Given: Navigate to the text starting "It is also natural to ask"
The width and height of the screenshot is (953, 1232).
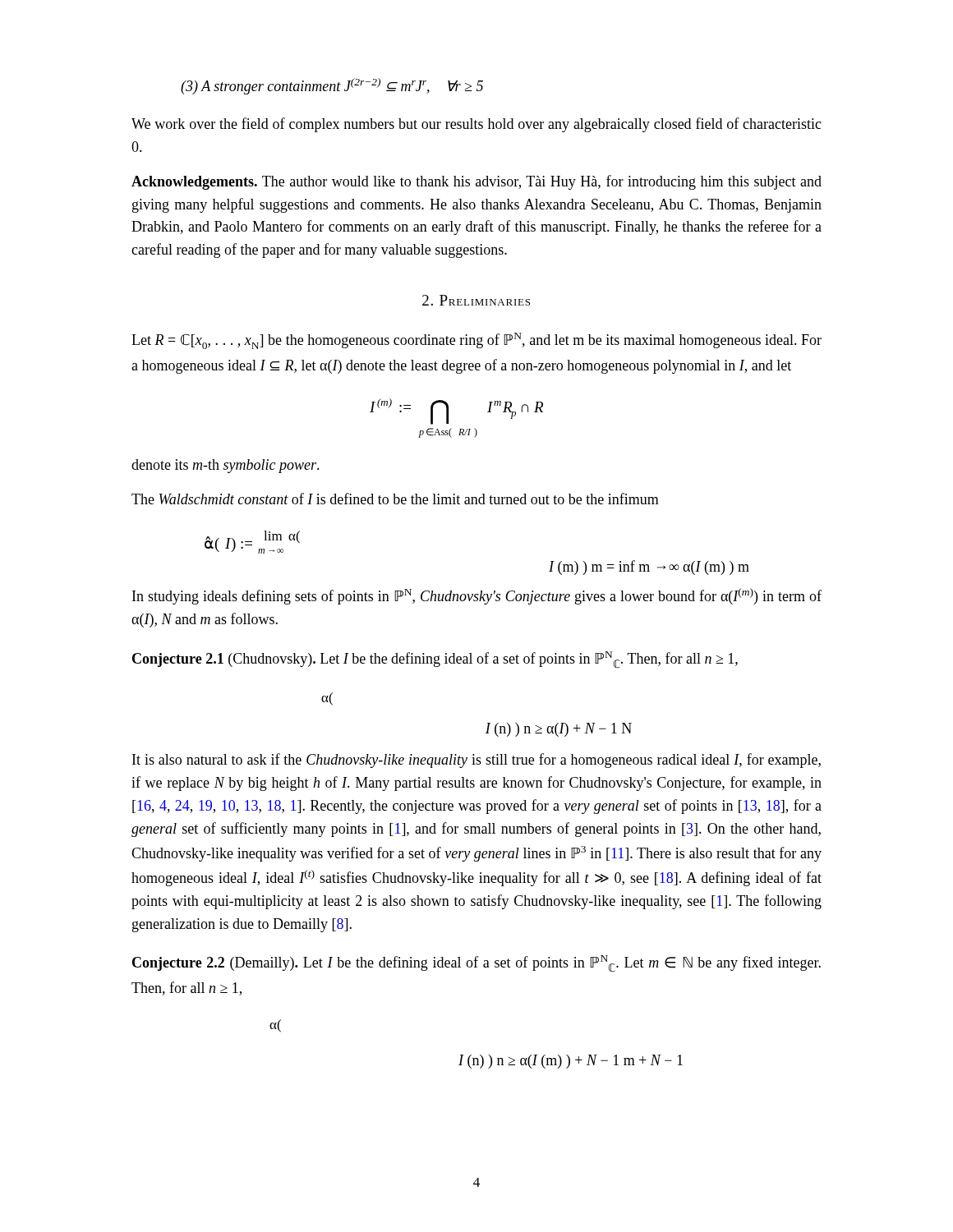Looking at the screenshot, I should (x=476, y=843).
